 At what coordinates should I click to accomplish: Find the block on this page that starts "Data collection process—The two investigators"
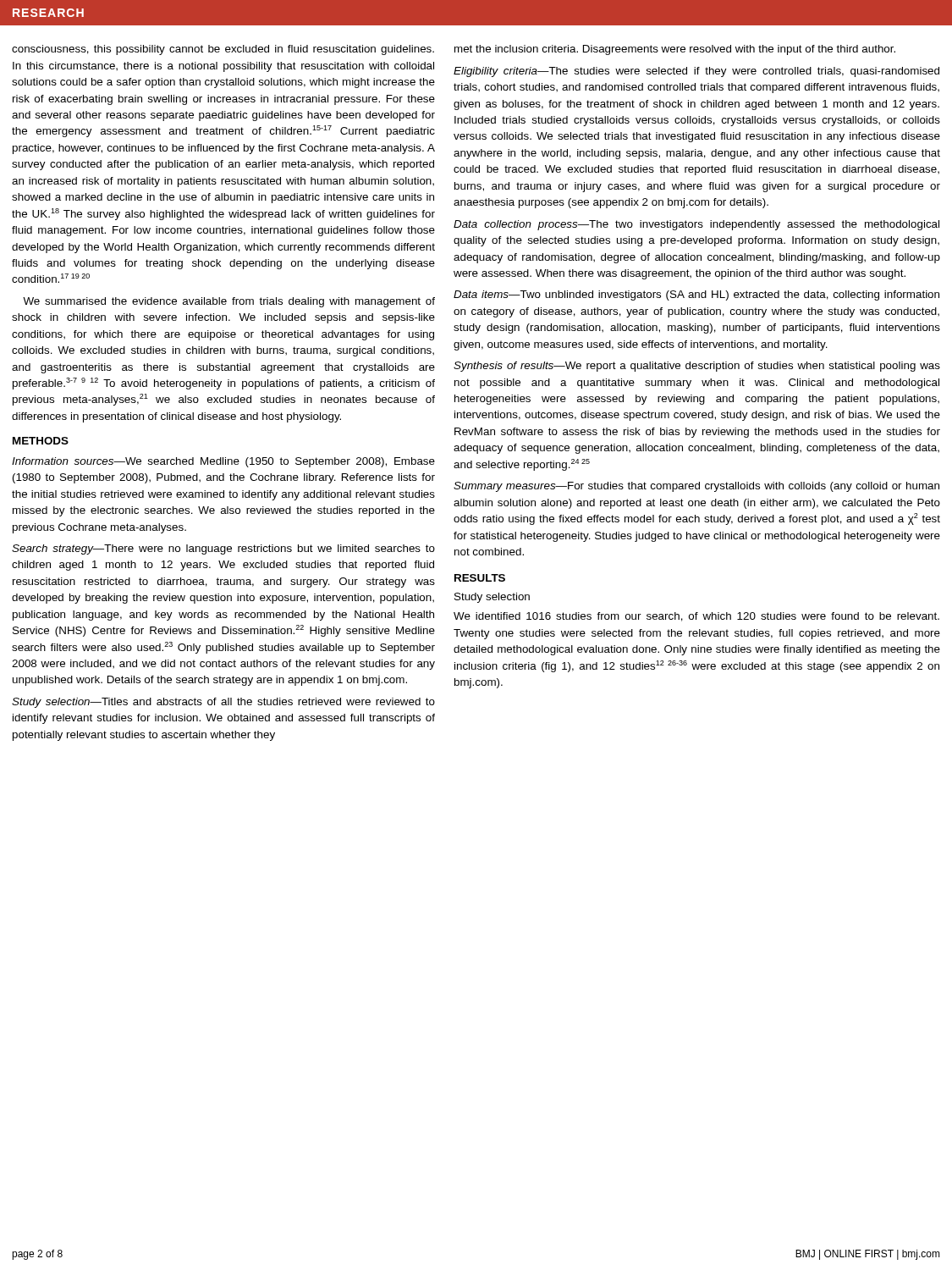coord(697,249)
